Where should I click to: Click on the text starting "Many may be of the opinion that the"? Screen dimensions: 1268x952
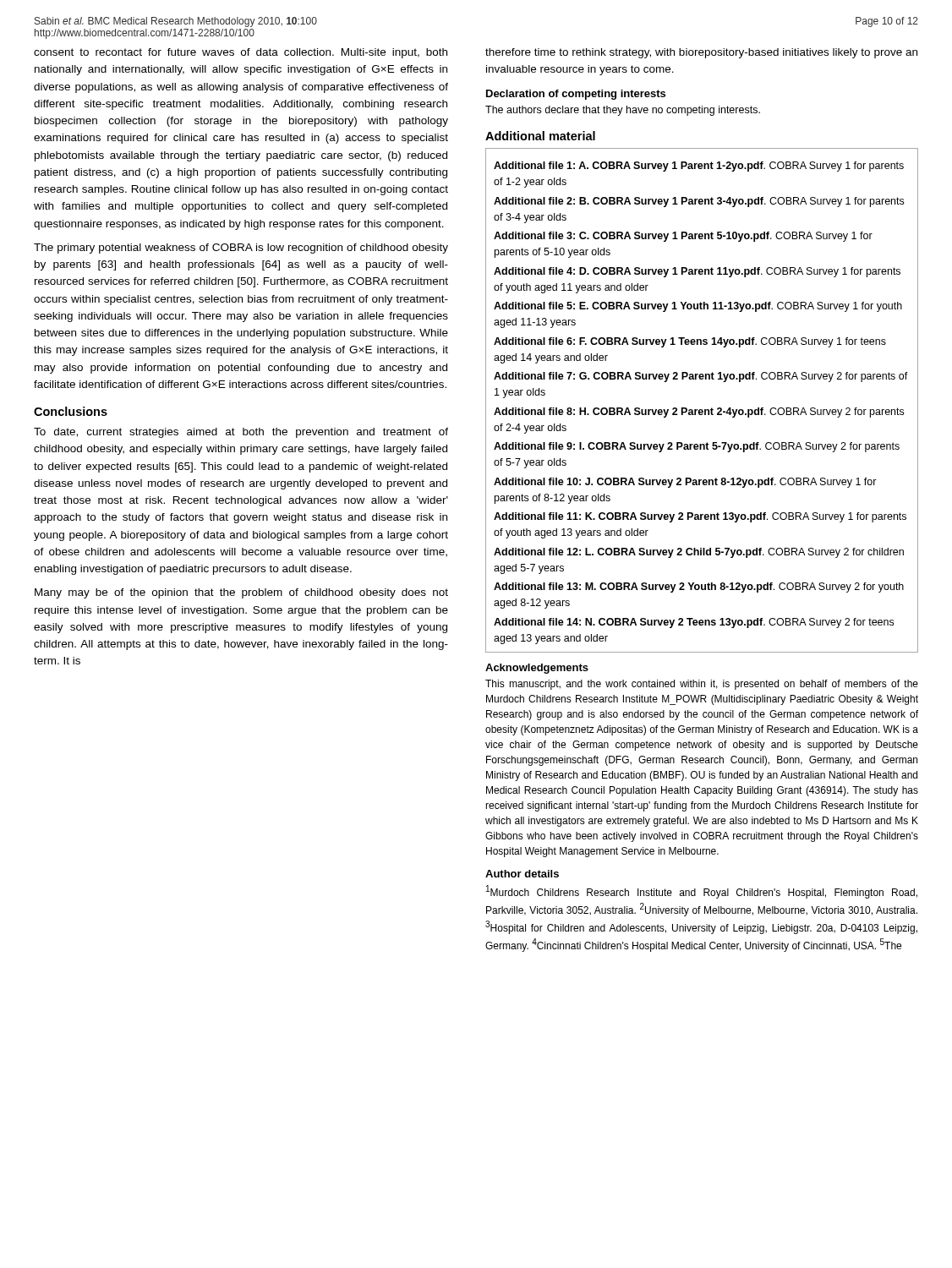(x=241, y=627)
